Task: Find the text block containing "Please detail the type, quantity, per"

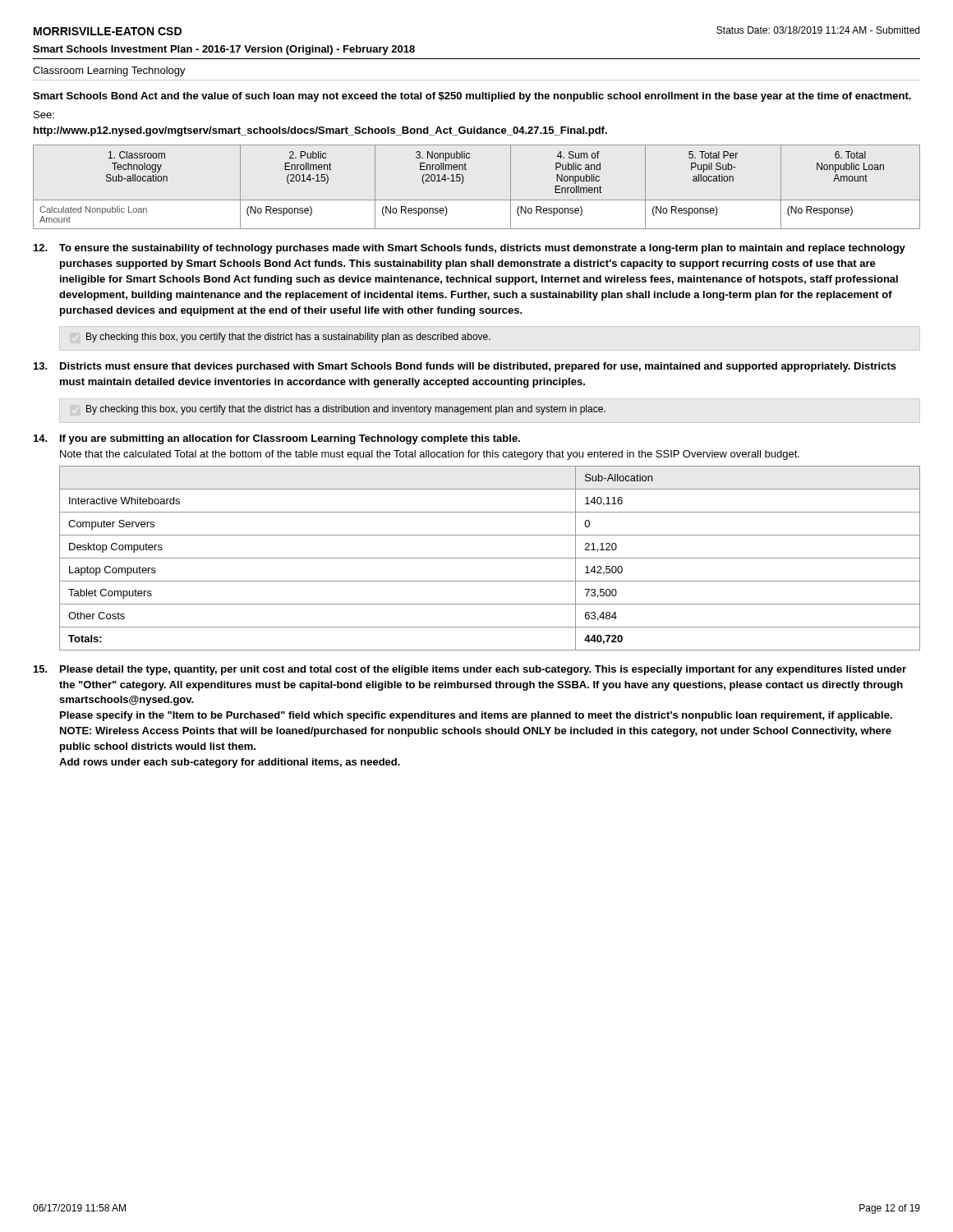Action: (x=476, y=716)
